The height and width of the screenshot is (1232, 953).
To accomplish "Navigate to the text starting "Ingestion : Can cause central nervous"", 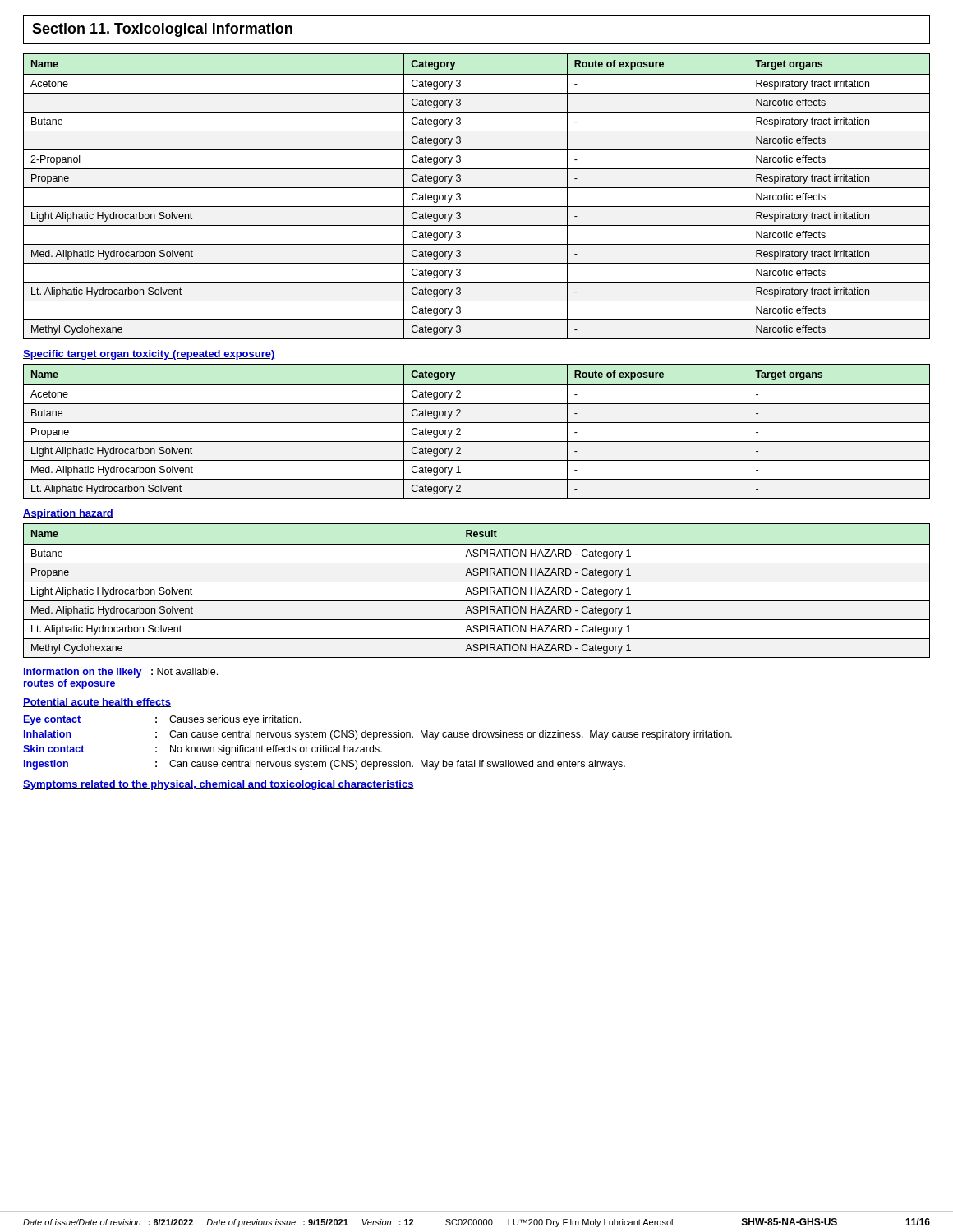I will 324,764.
